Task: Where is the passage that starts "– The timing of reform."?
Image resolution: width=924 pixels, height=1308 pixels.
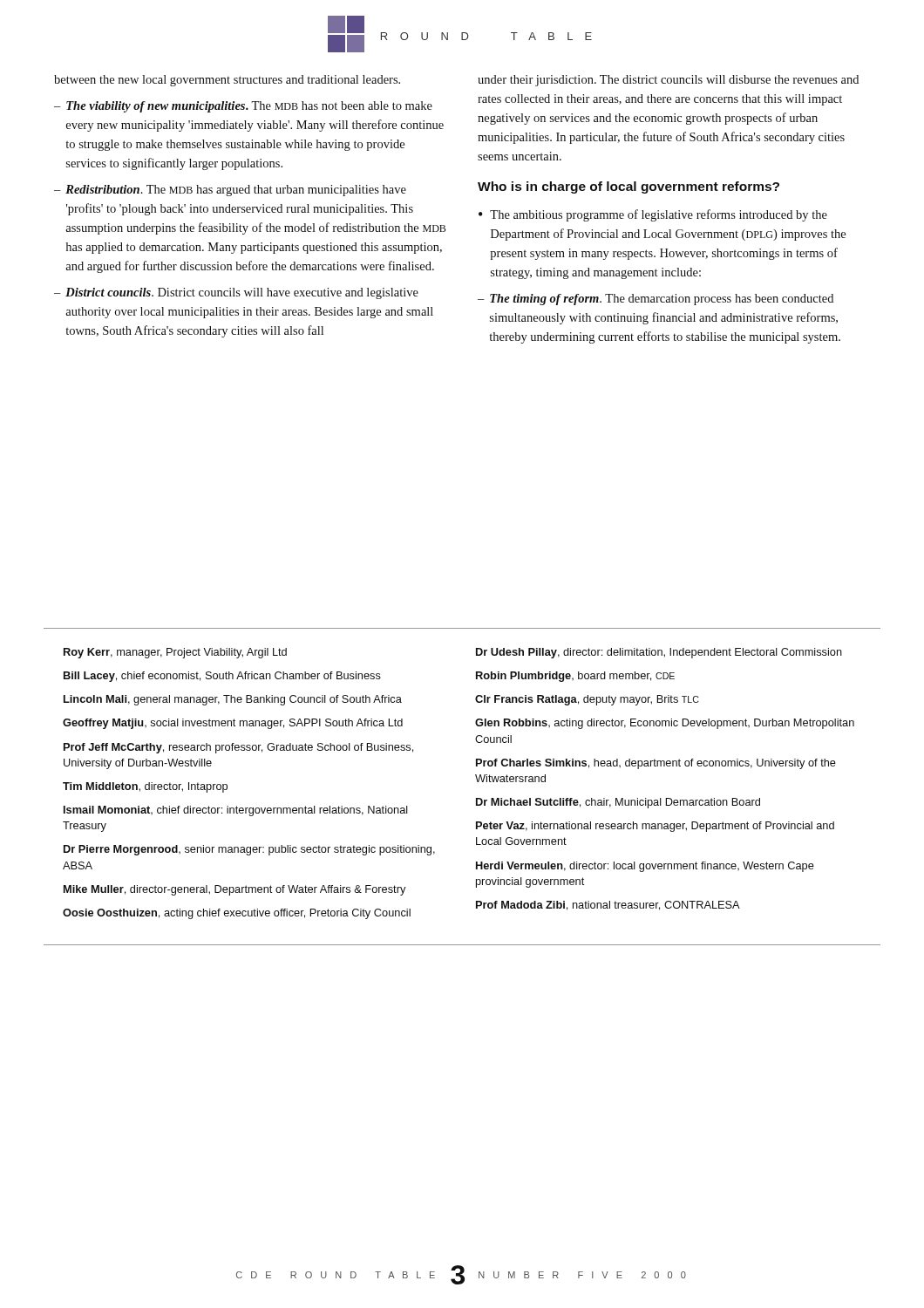Action: 674,318
